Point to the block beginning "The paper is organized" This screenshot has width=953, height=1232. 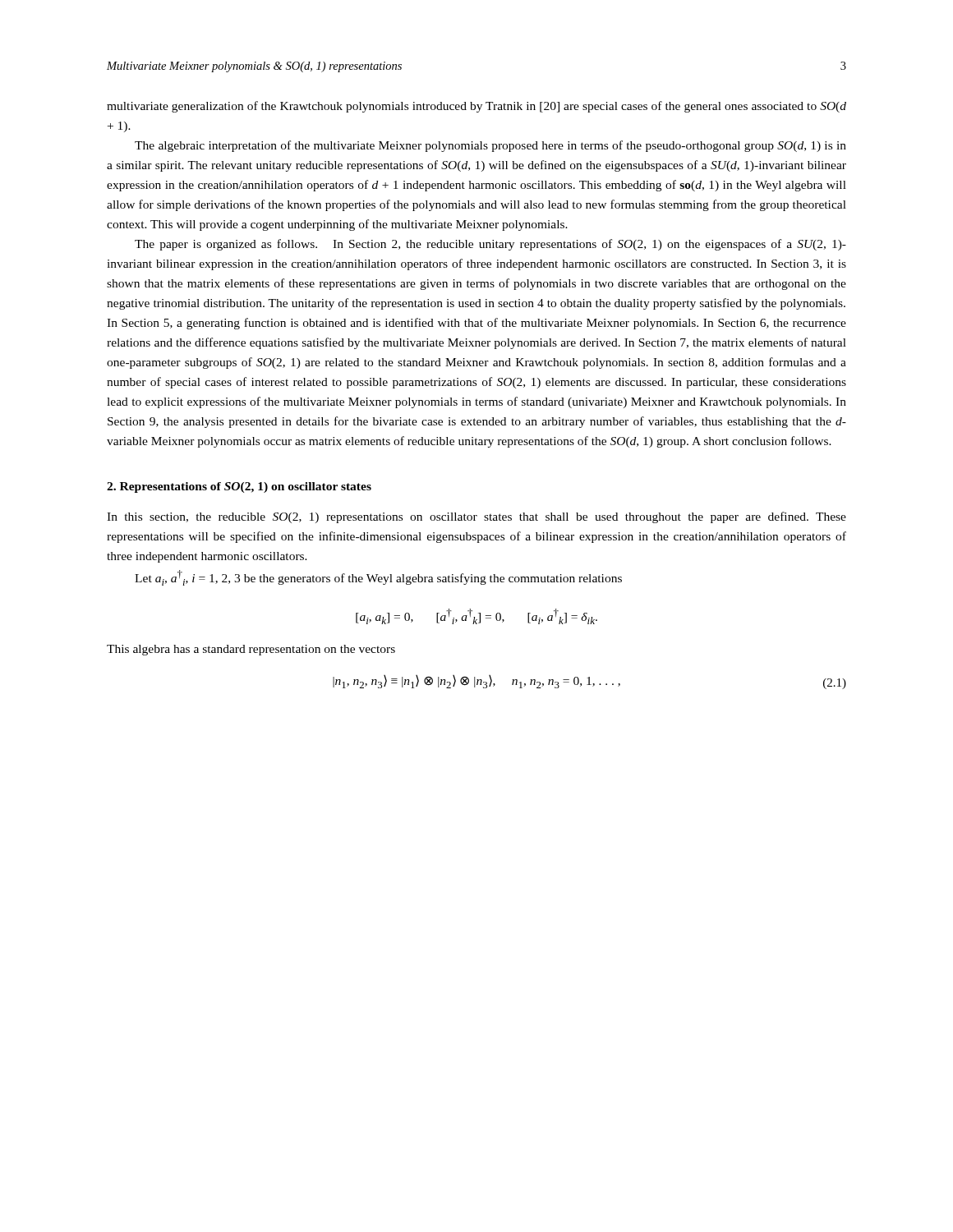(476, 343)
